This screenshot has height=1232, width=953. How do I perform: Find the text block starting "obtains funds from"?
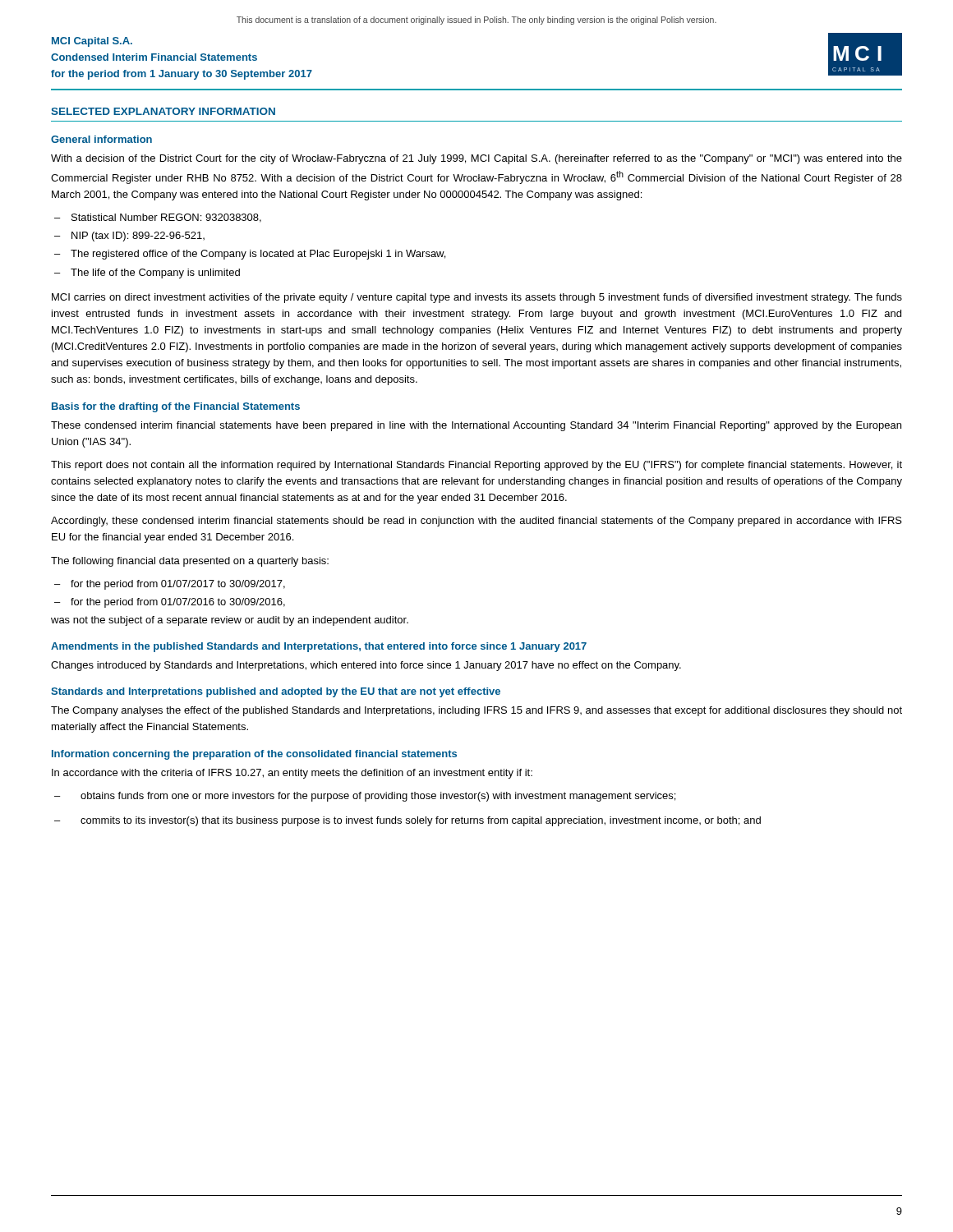pos(379,795)
